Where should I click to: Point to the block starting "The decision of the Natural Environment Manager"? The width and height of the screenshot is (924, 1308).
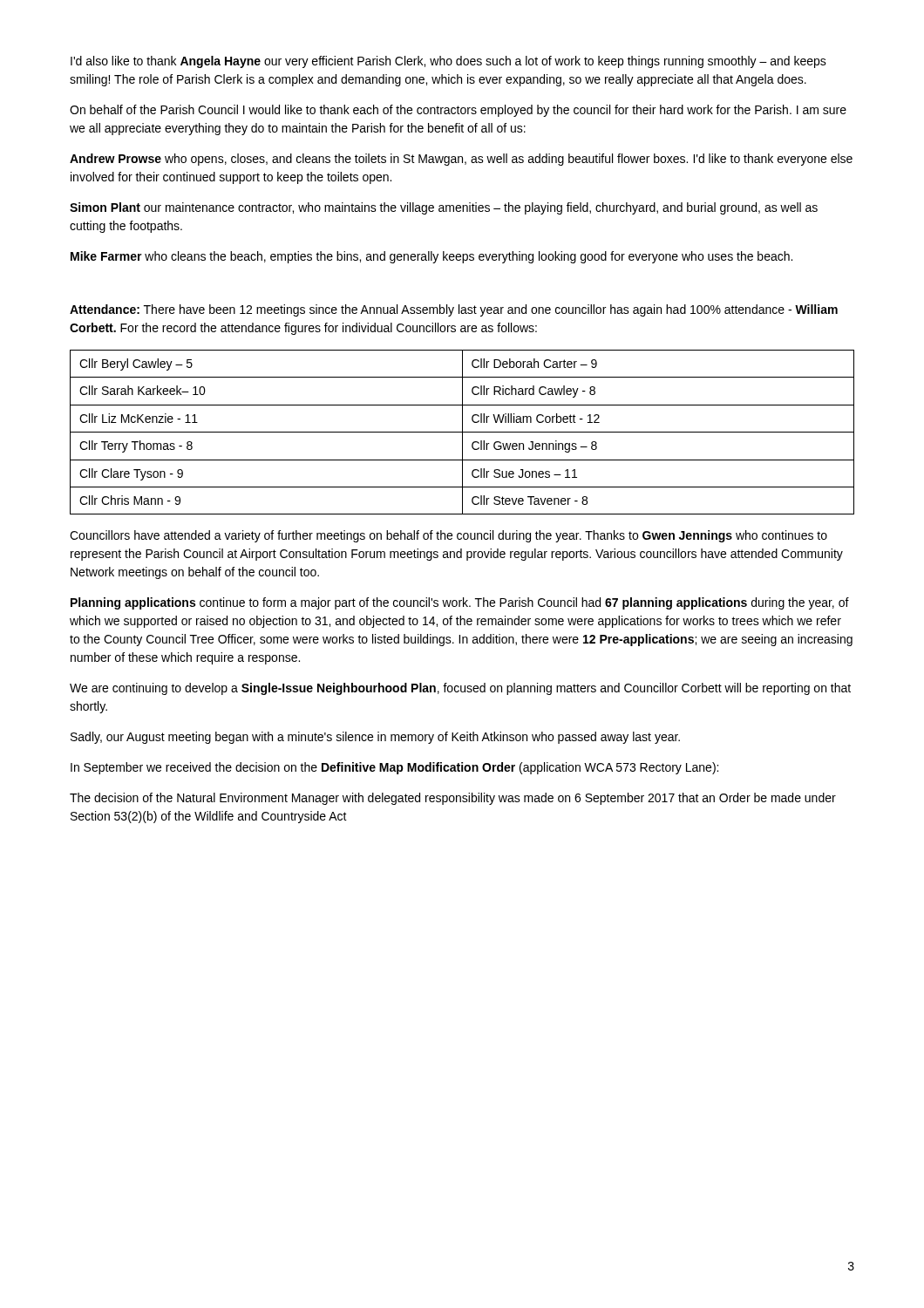click(453, 807)
